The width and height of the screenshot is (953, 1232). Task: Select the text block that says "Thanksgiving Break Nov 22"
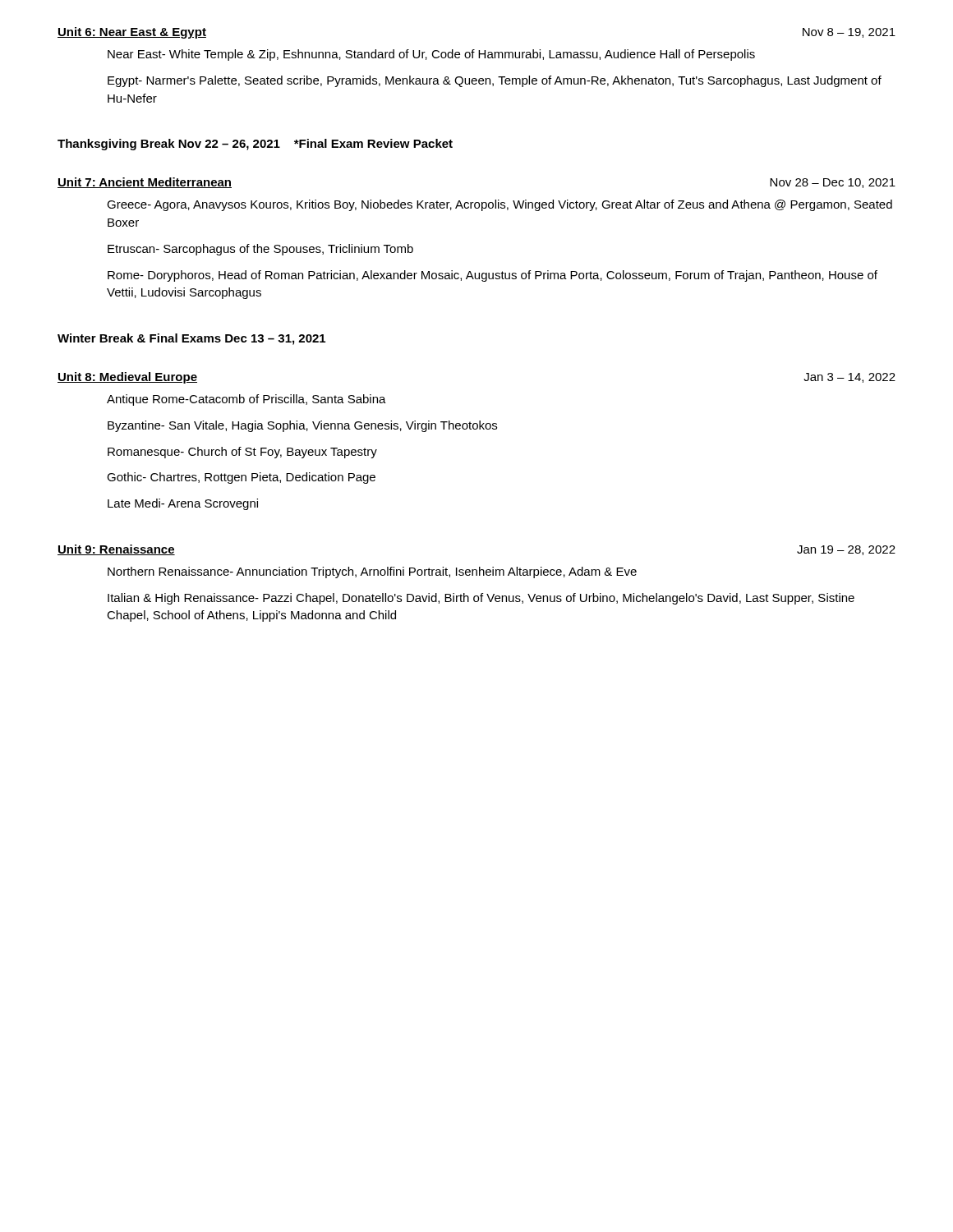[x=255, y=144]
